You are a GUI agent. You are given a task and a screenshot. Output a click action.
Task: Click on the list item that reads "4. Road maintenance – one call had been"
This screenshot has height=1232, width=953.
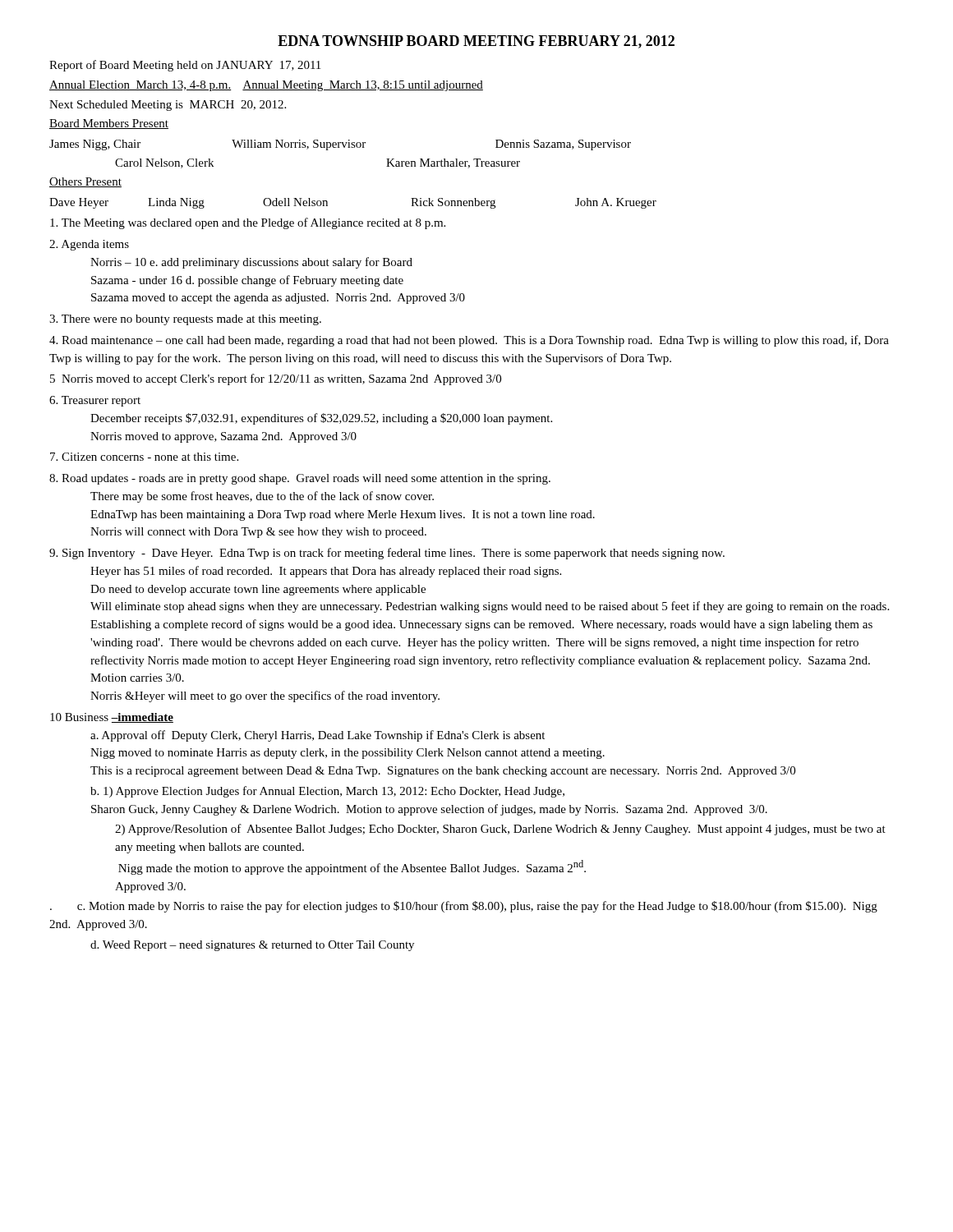pos(469,349)
